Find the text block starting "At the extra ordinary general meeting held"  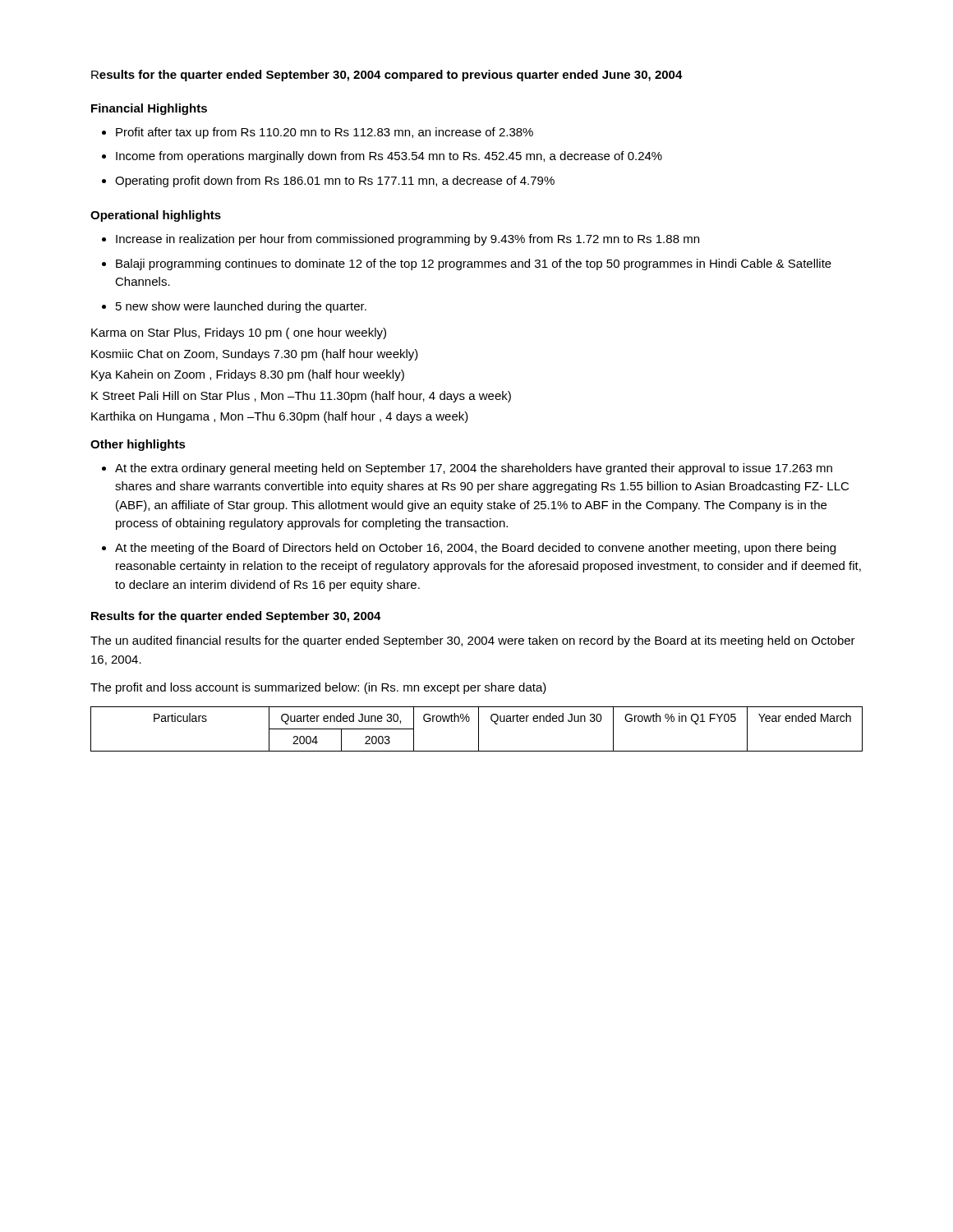(x=482, y=495)
